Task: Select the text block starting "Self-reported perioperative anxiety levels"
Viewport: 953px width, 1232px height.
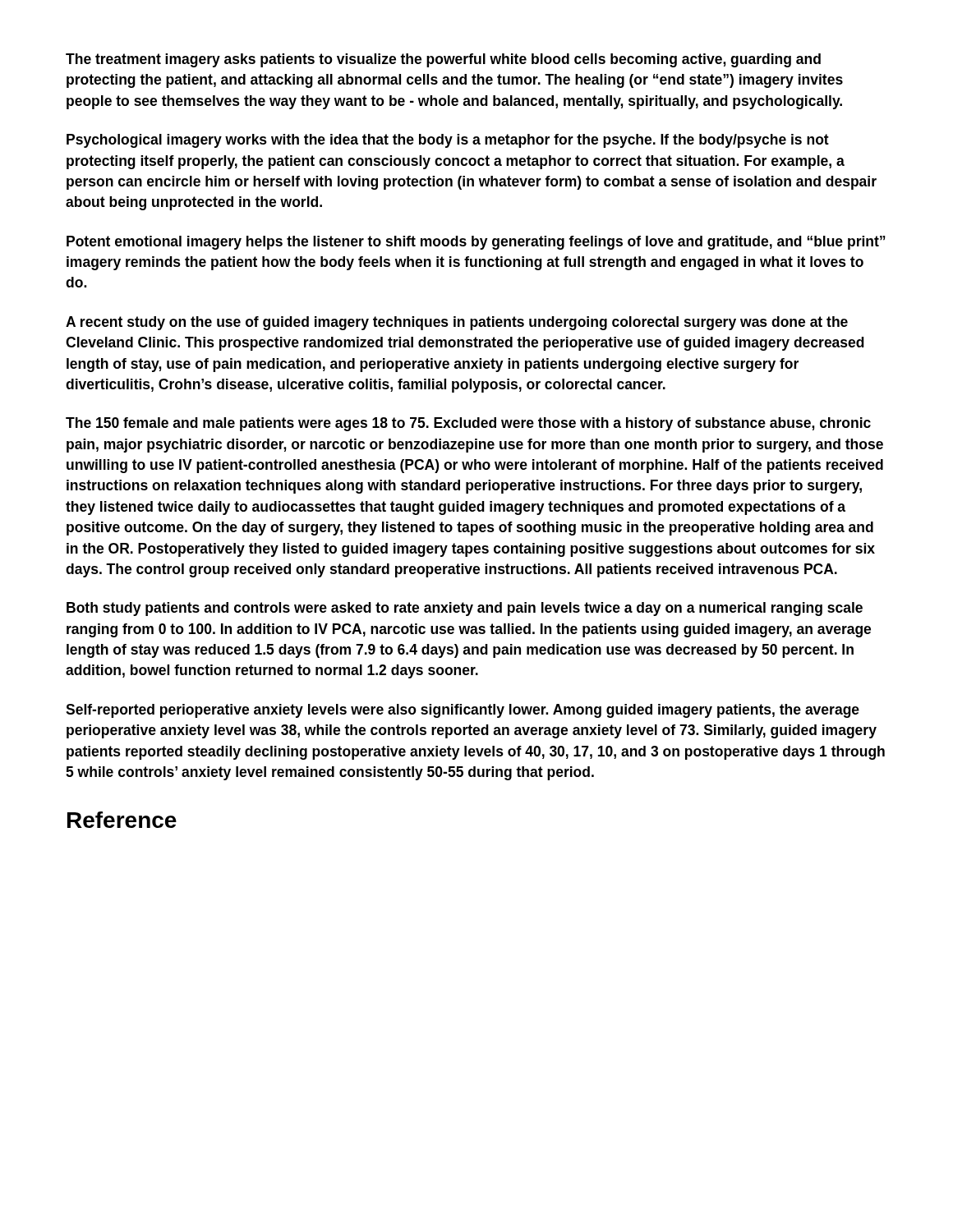Action: [x=476, y=741]
